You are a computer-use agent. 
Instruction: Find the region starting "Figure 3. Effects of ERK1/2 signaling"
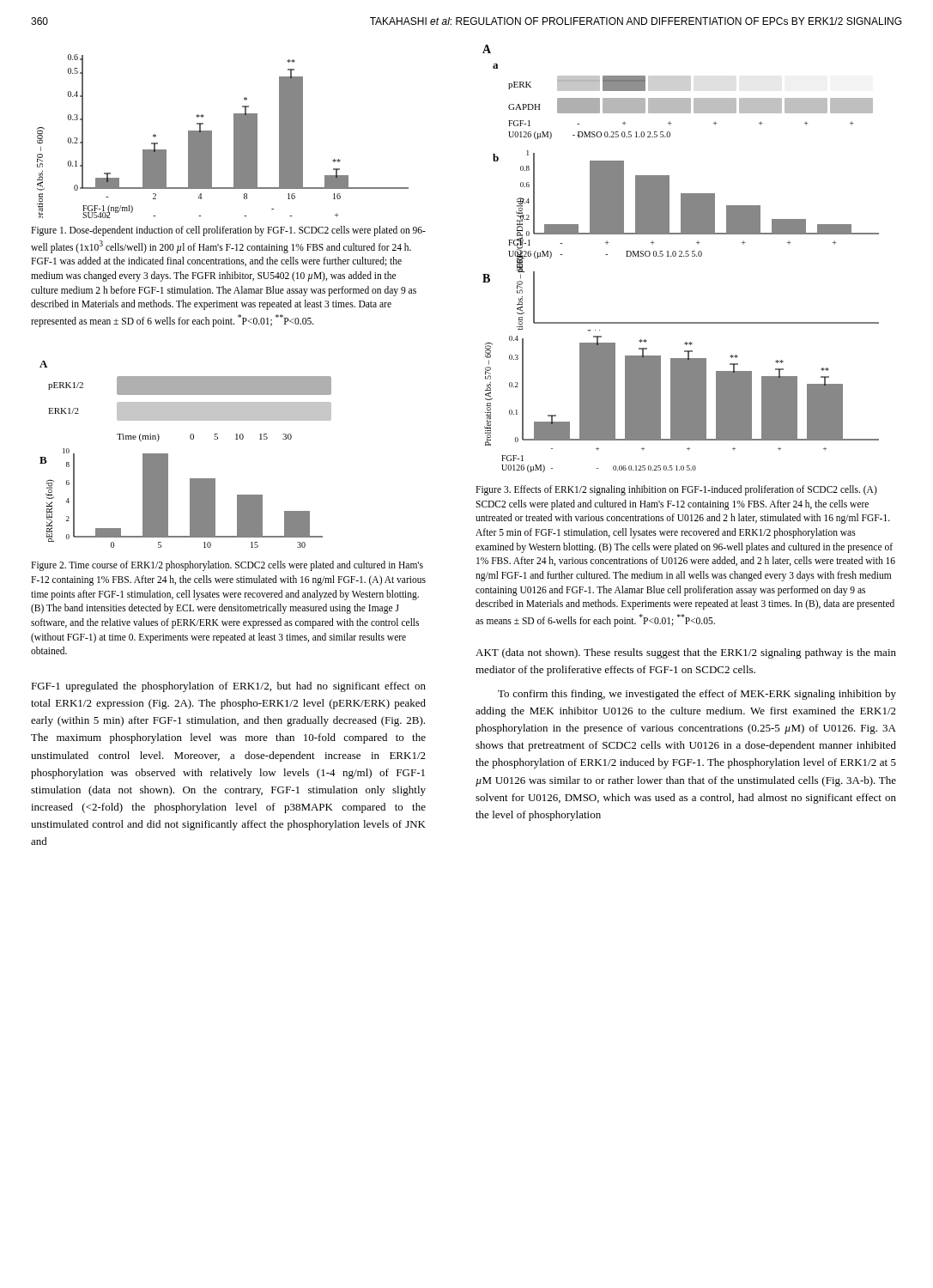pos(685,555)
